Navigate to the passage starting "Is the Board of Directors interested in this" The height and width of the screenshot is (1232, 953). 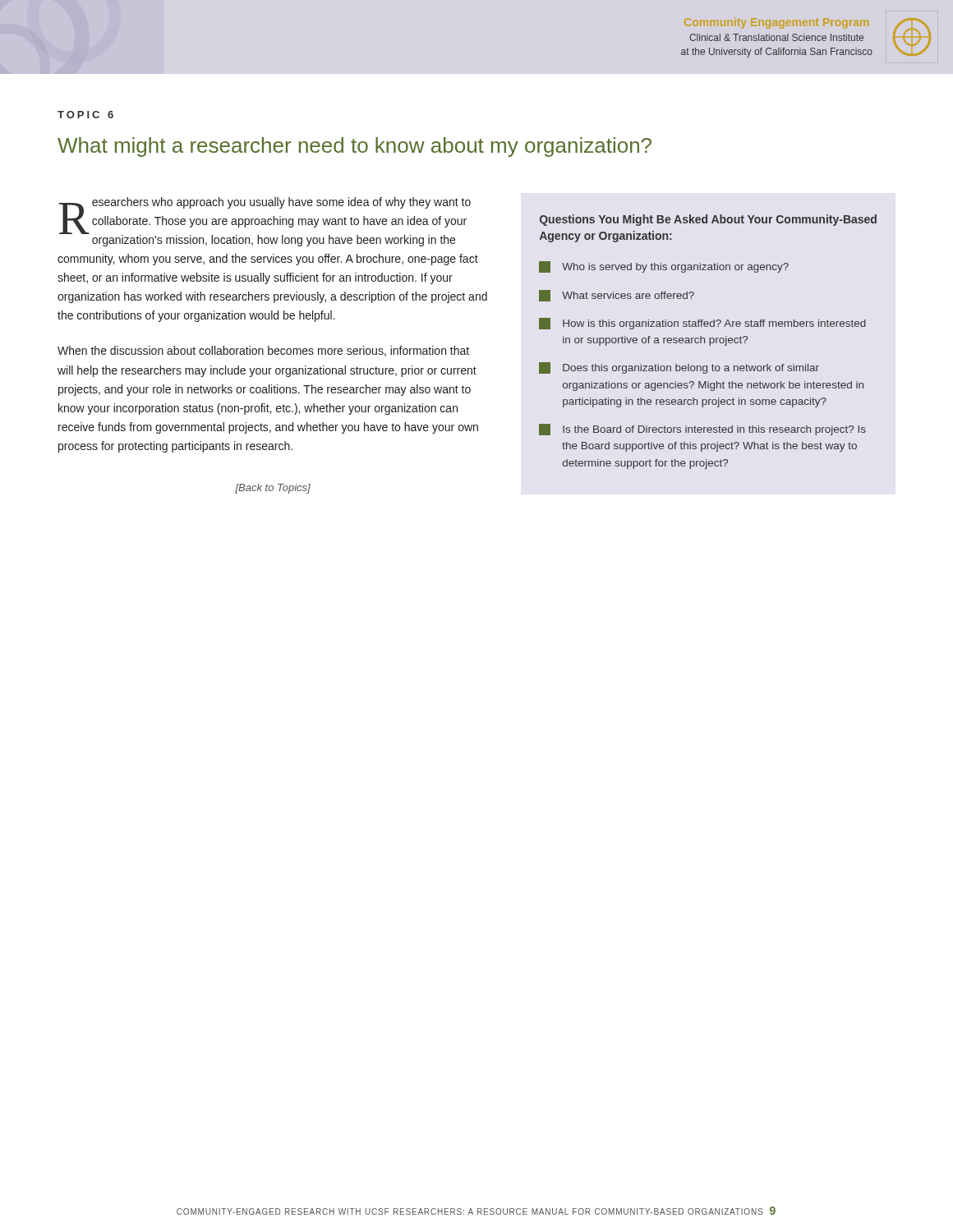coord(708,446)
